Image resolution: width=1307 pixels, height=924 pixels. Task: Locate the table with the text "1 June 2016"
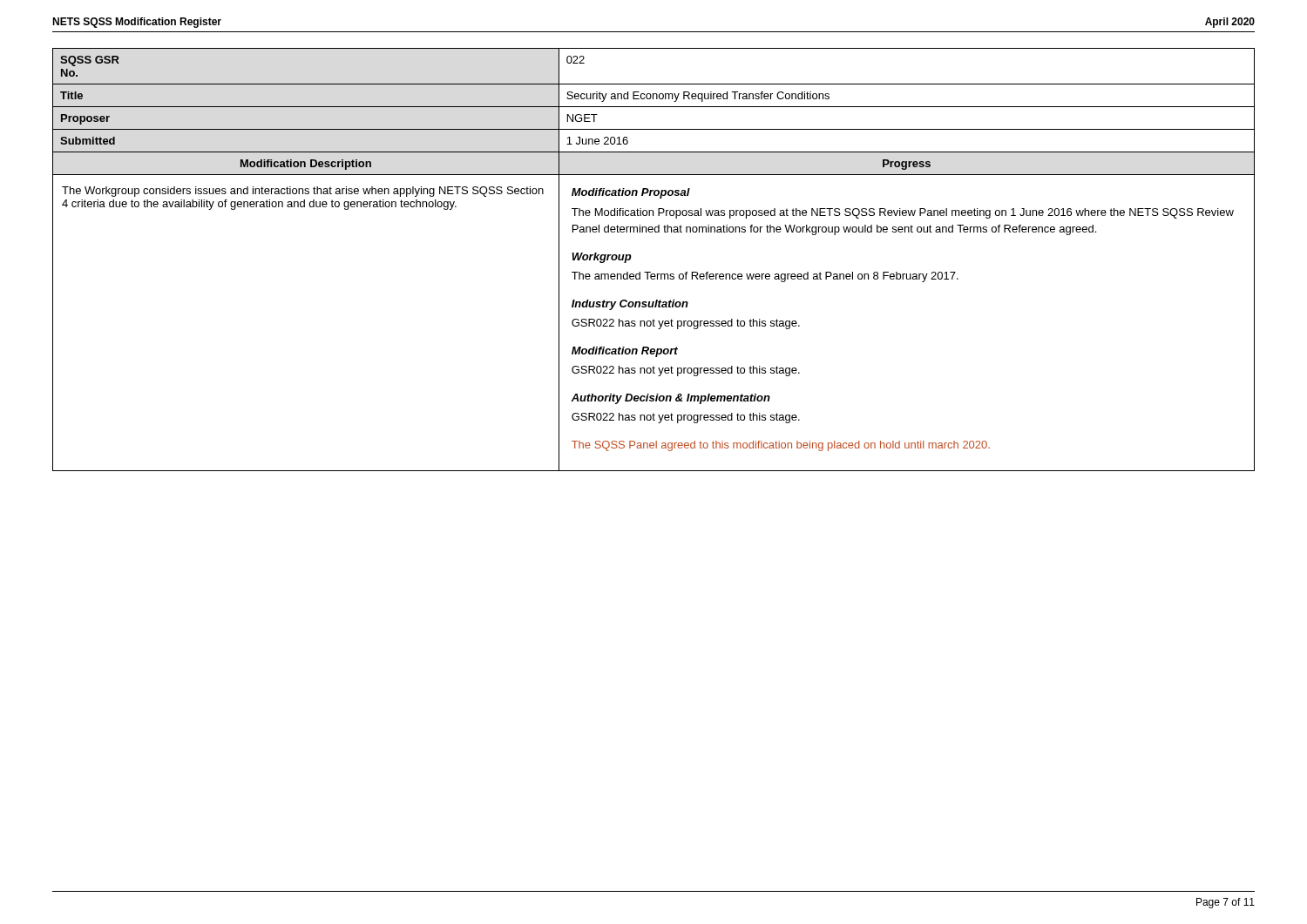654,260
